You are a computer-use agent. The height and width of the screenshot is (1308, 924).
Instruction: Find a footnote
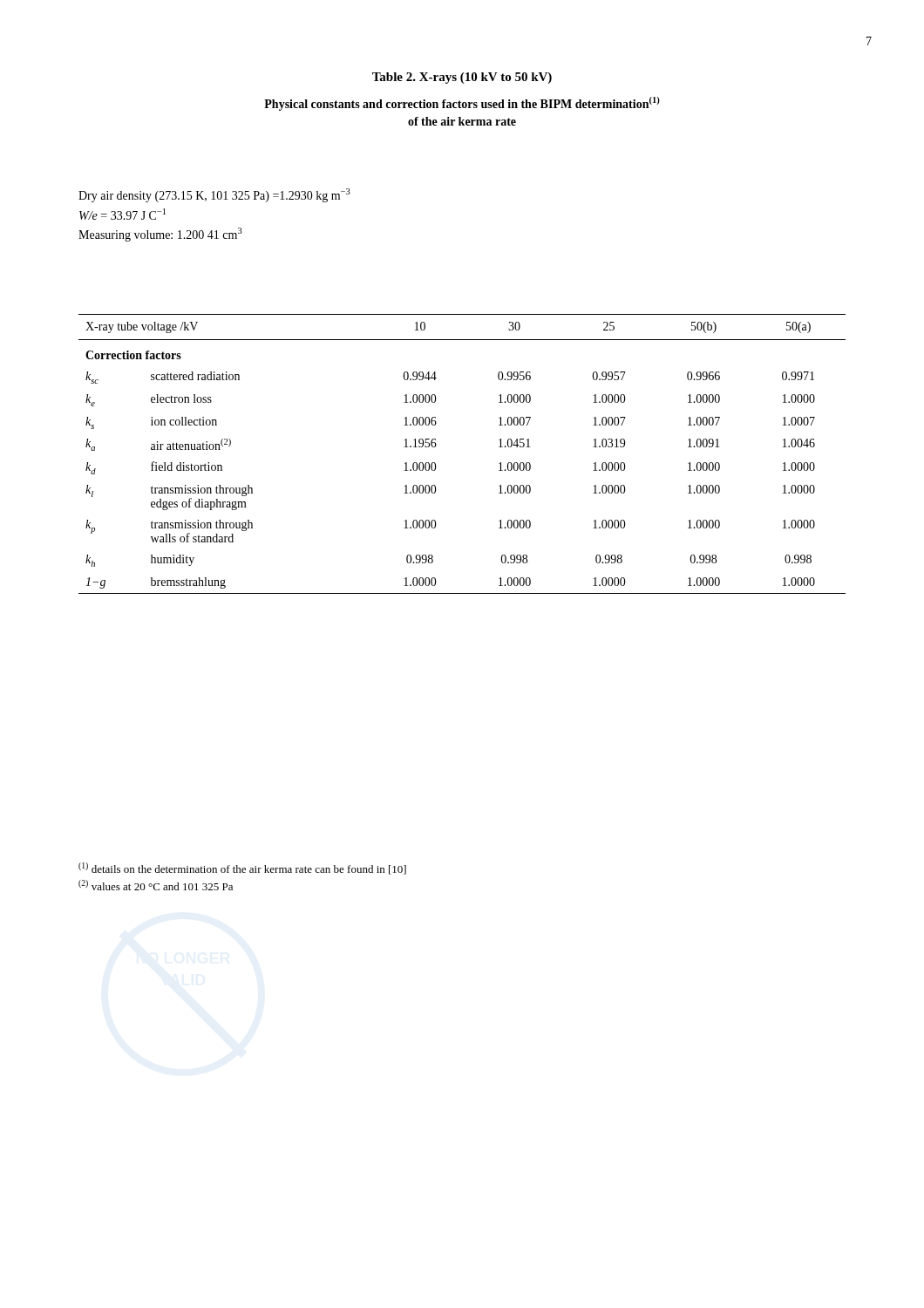462,878
